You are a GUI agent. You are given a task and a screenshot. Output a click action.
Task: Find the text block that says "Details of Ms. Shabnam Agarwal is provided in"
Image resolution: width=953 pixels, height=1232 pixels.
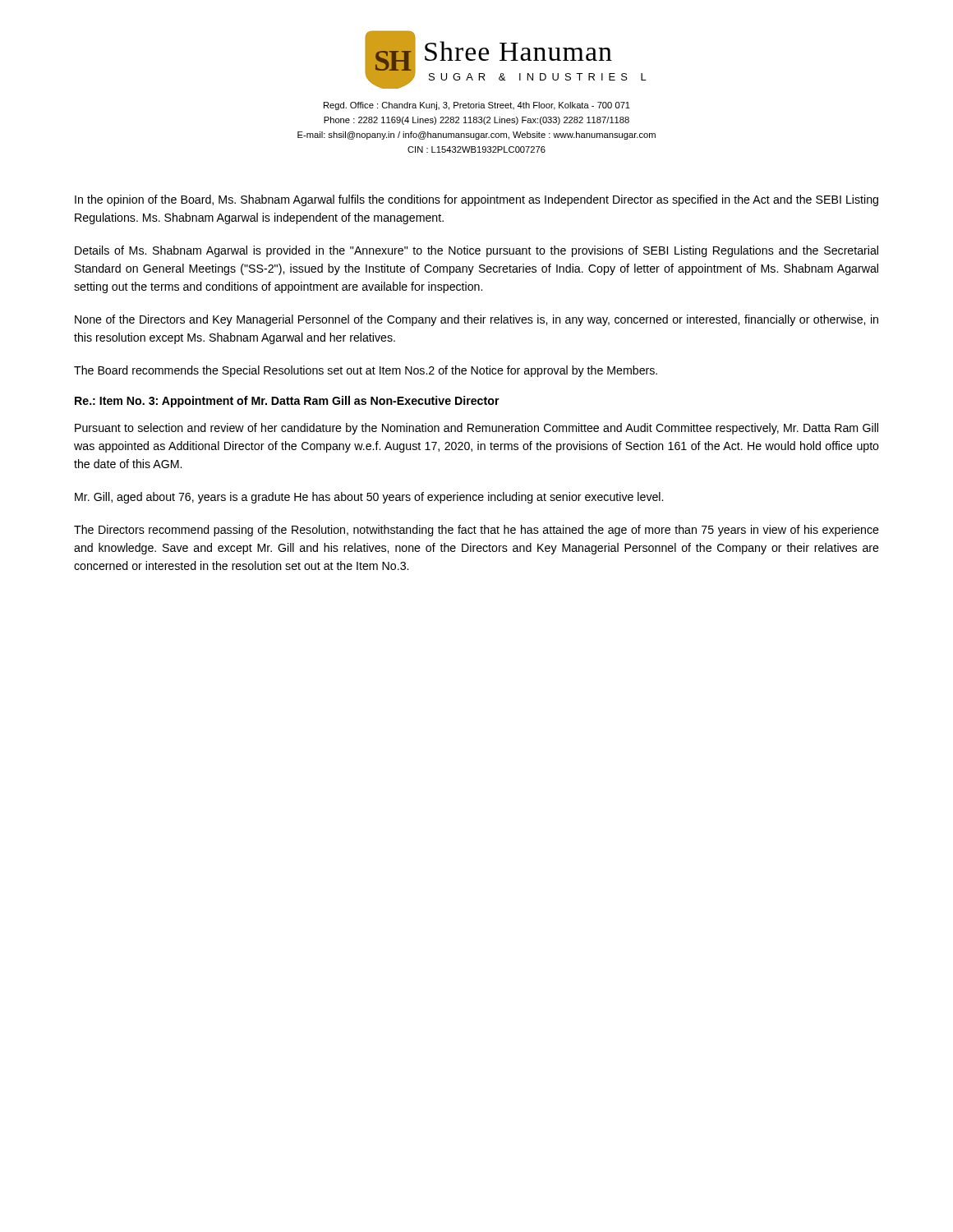[476, 268]
